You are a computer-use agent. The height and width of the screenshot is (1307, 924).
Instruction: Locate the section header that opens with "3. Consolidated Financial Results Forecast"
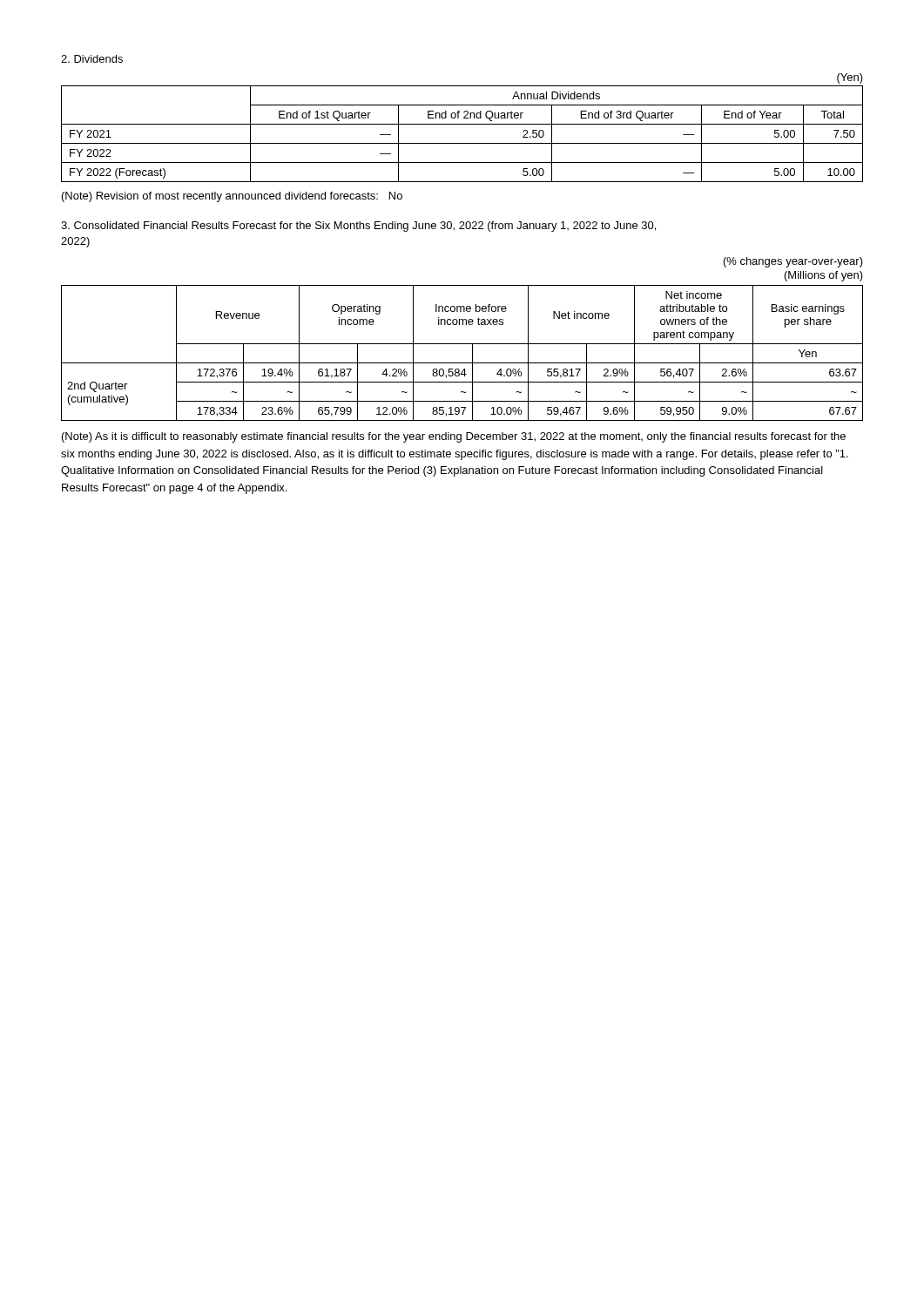coord(359,233)
